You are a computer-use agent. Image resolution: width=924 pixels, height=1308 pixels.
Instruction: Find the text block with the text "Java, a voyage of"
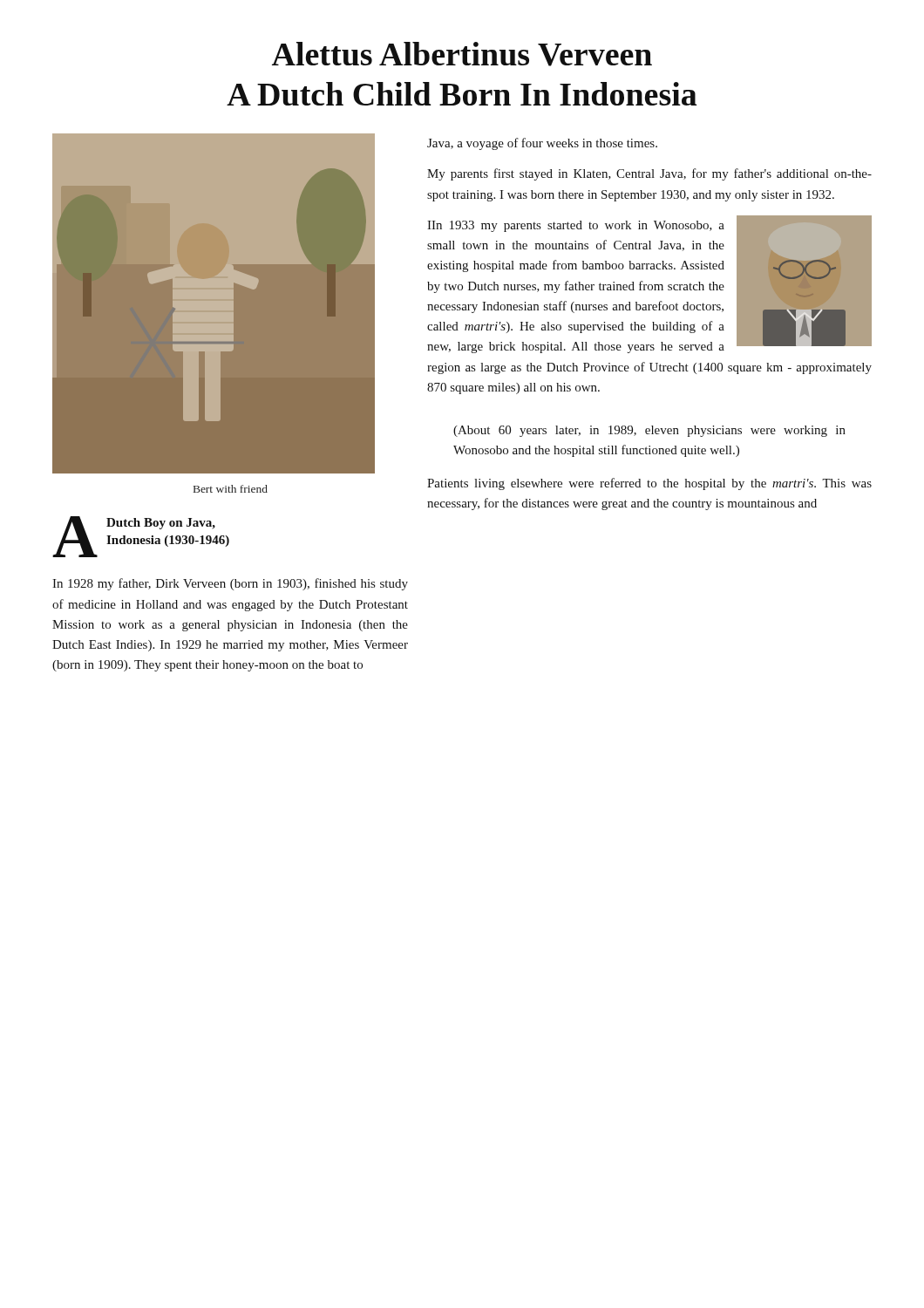(543, 143)
